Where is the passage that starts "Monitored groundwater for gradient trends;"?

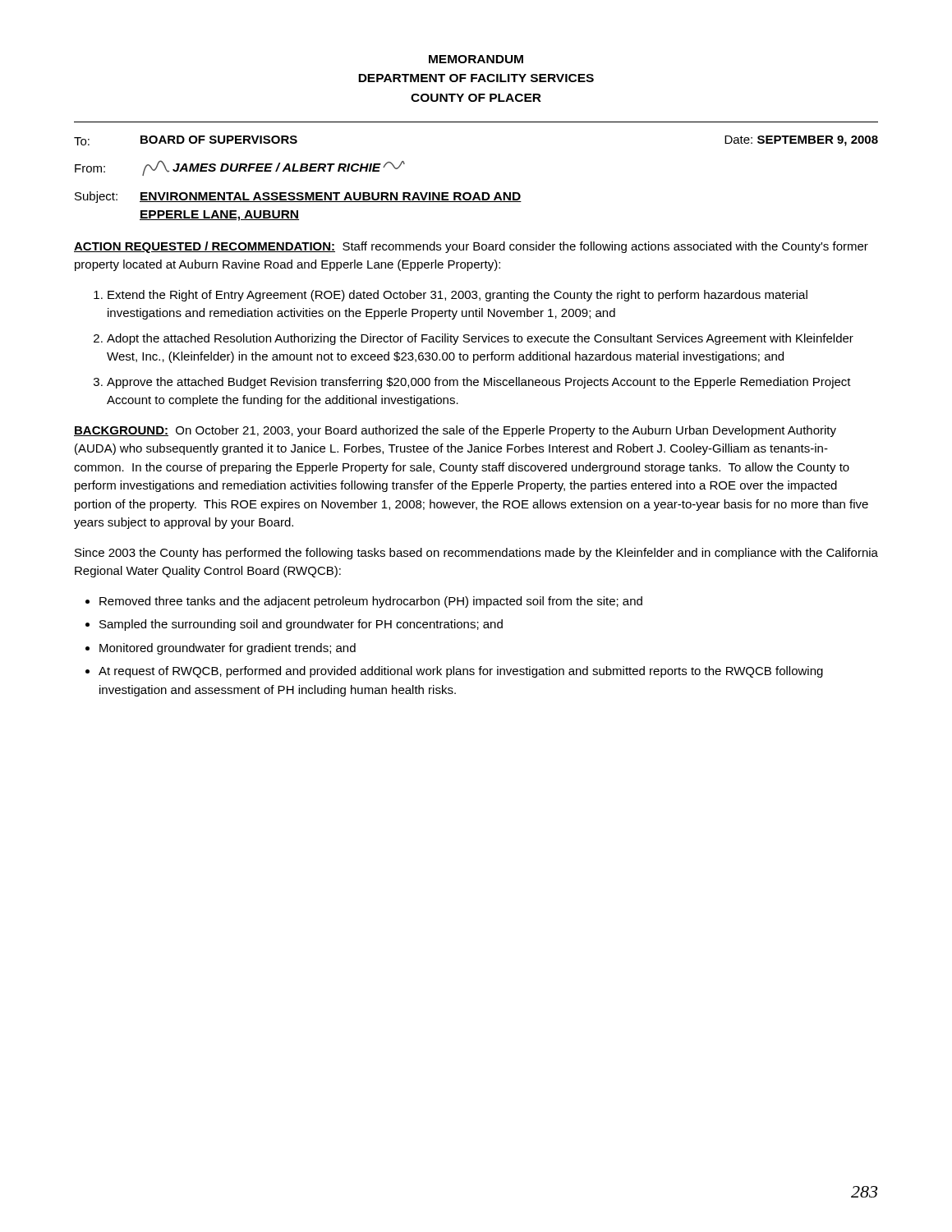coord(227,647)
